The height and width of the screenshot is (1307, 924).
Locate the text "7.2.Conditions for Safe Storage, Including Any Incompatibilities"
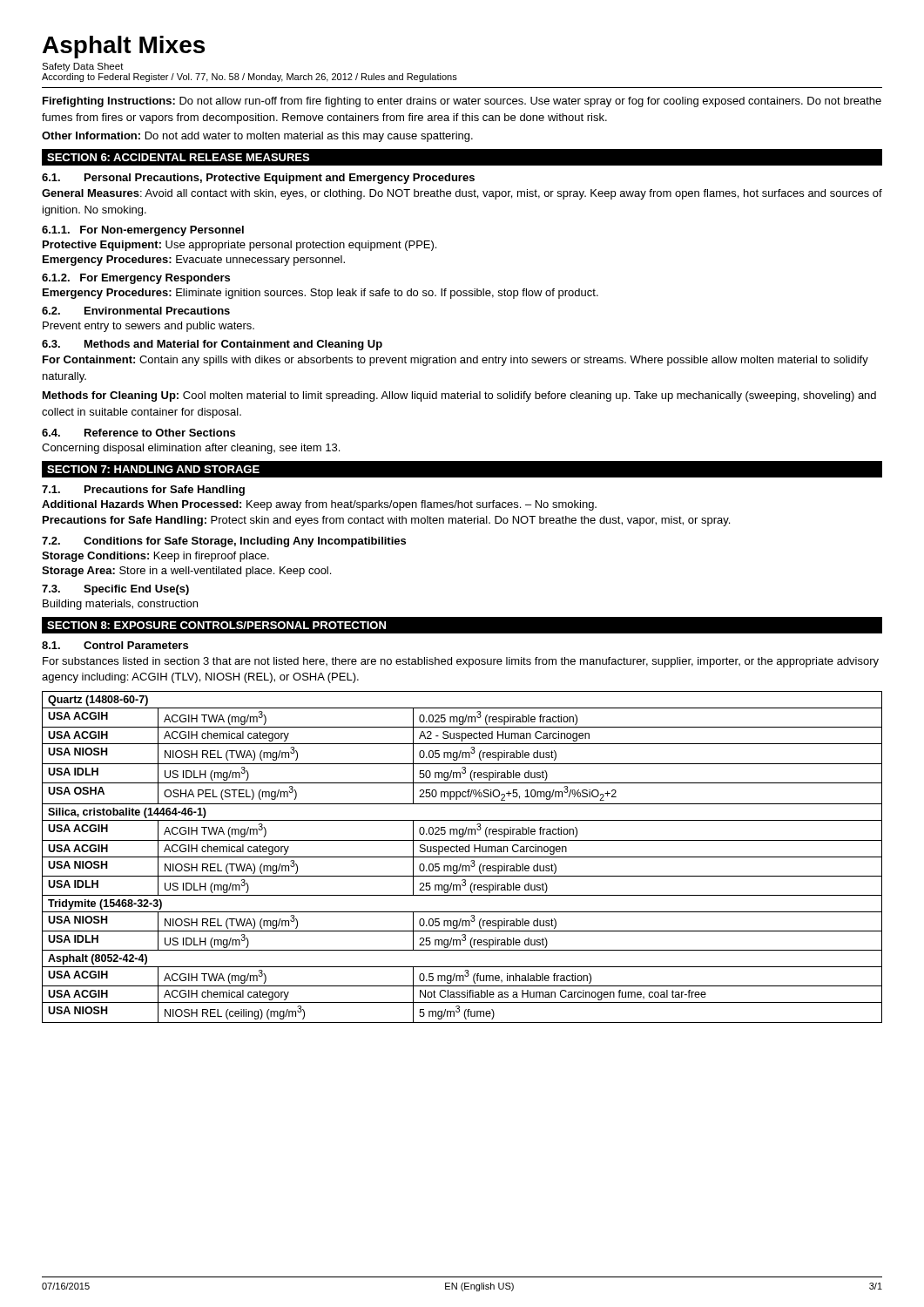[224, 542]
